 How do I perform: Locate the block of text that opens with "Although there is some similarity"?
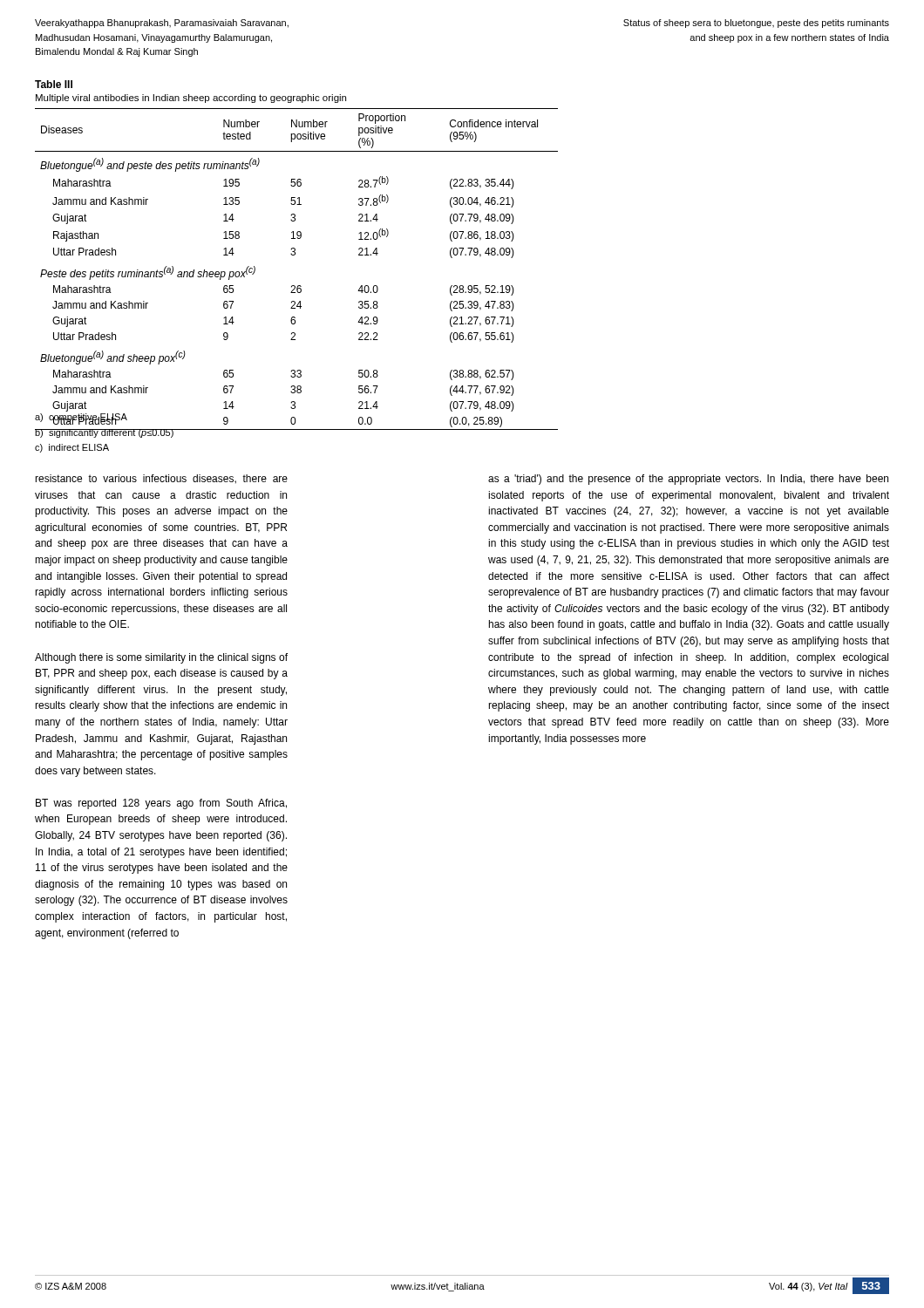161,714
